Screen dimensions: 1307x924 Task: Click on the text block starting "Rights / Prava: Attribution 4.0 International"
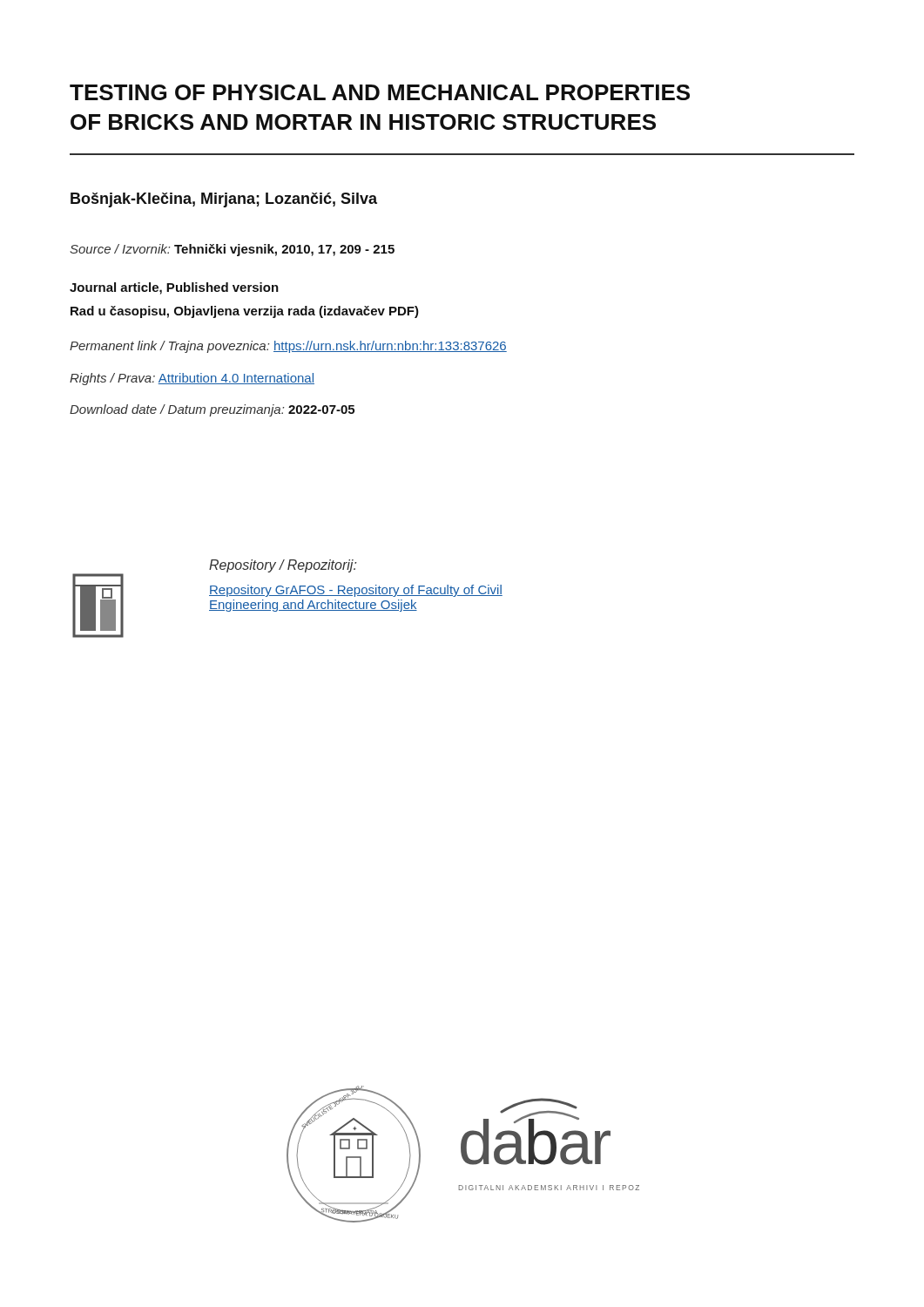192,377
